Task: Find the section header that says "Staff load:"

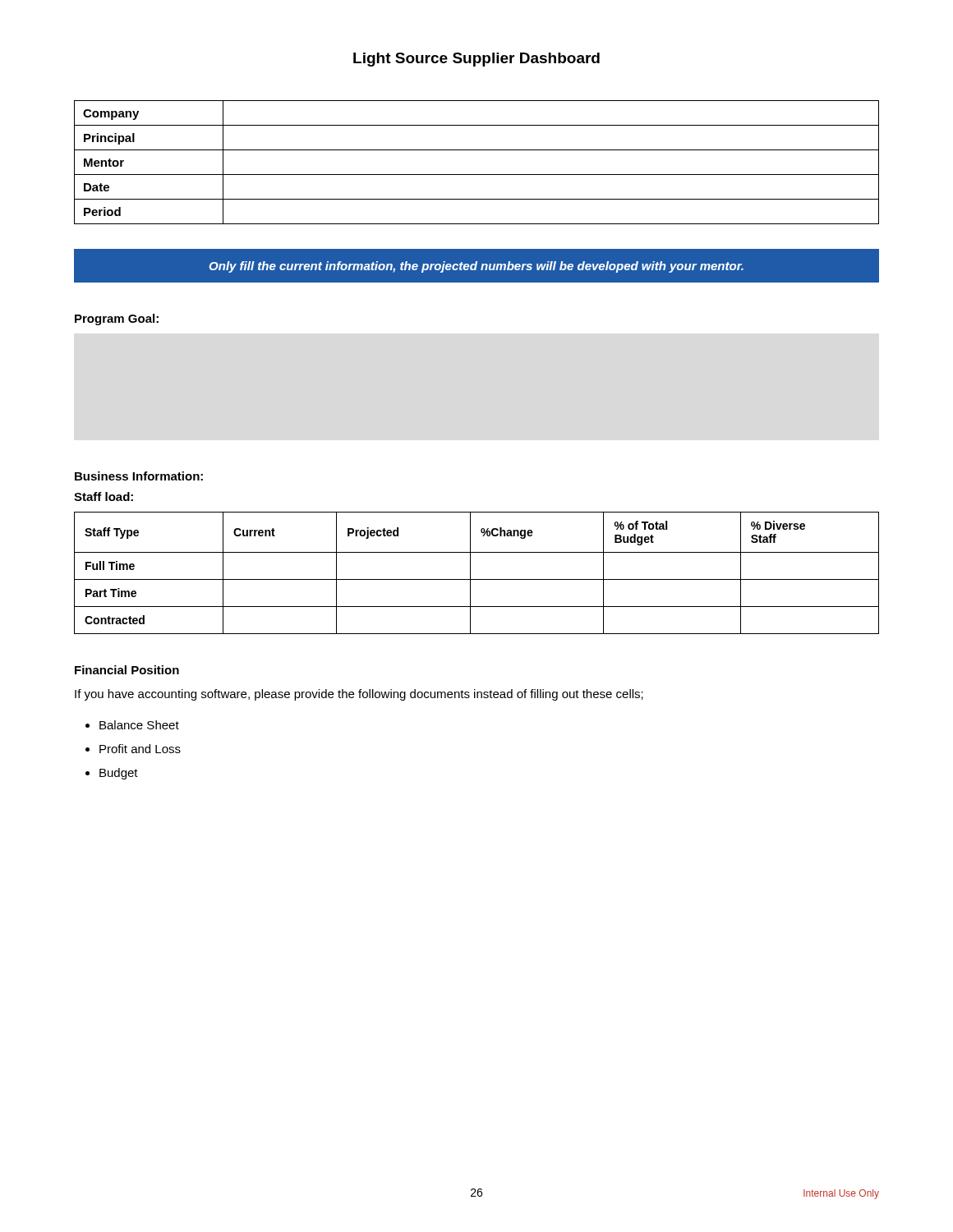Action: tap(104, 496)
